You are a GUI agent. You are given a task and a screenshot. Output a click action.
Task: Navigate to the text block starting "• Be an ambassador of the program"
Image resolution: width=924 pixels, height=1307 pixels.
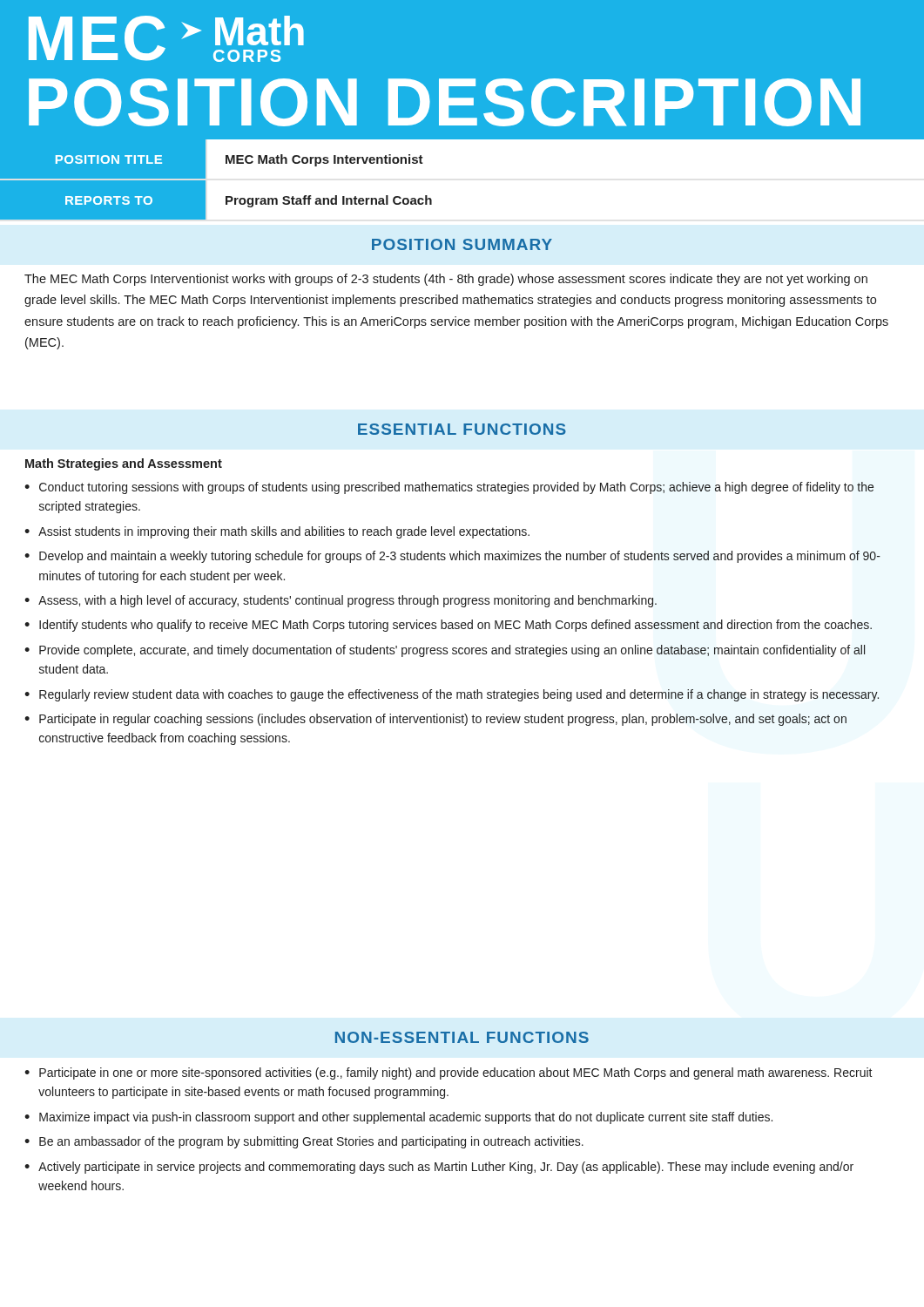click(x=304, y=1142)
